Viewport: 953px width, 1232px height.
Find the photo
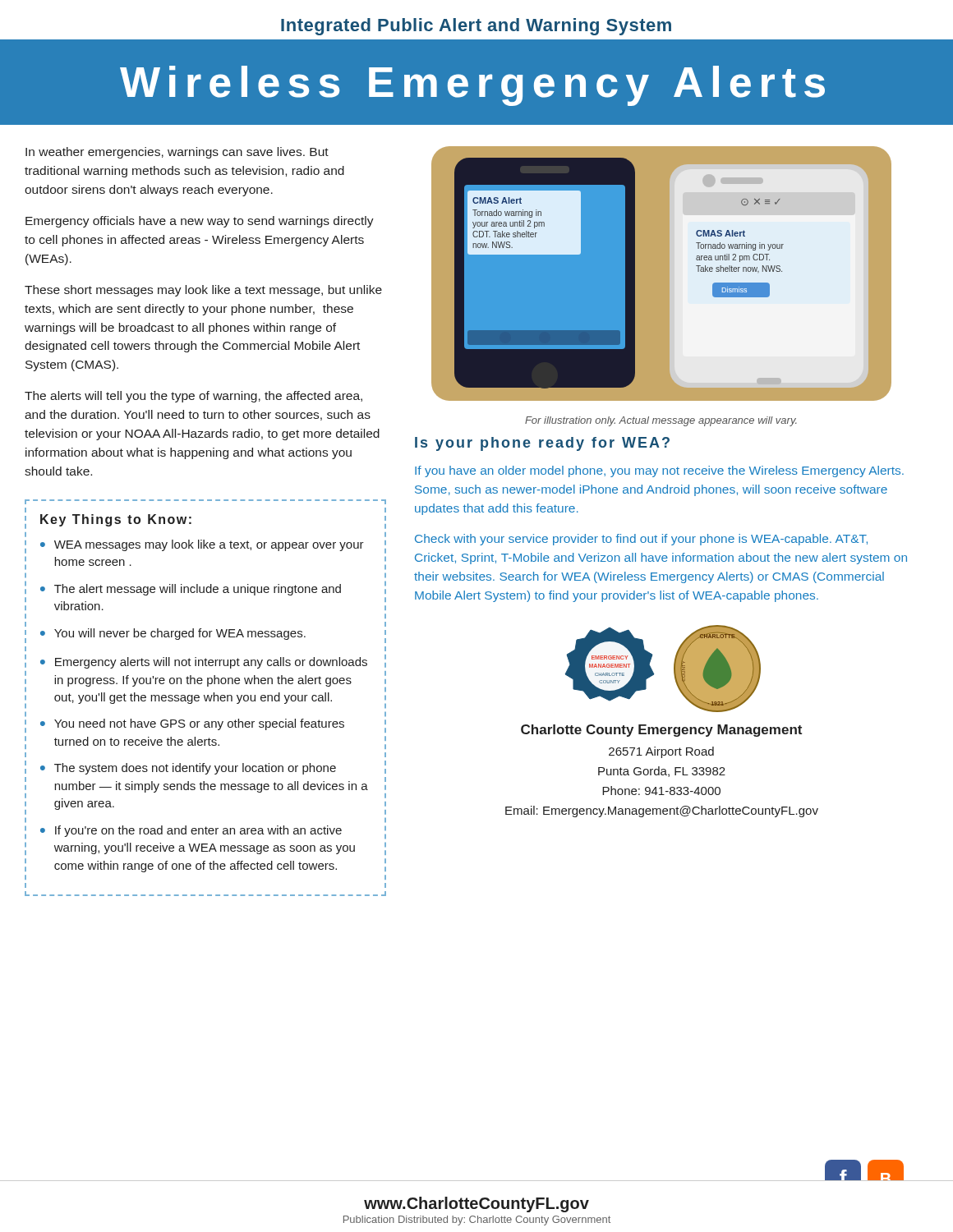pyautogui.click(x=661, y=275)
